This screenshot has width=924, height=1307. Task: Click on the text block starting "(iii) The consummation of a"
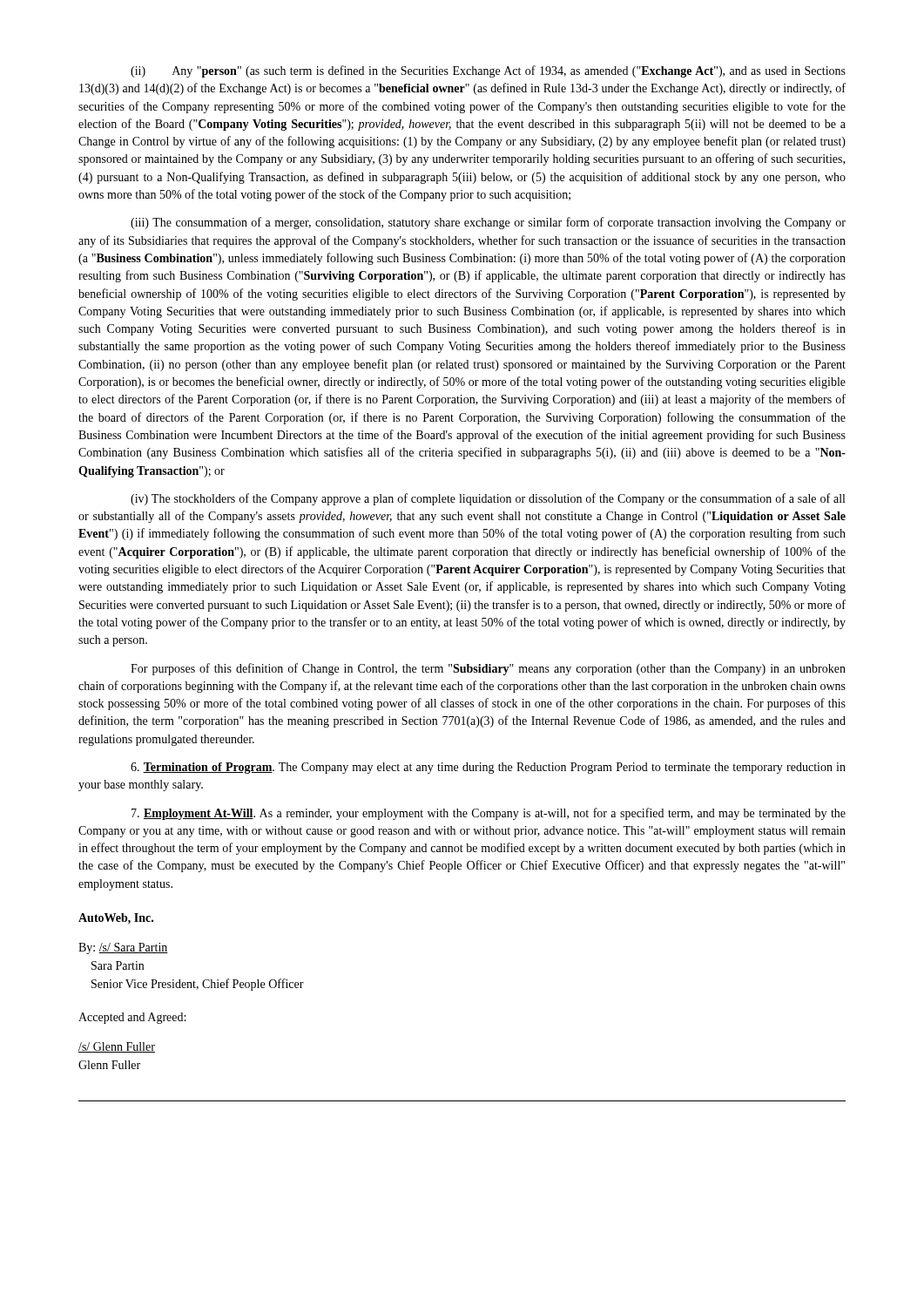click(462, 347)
